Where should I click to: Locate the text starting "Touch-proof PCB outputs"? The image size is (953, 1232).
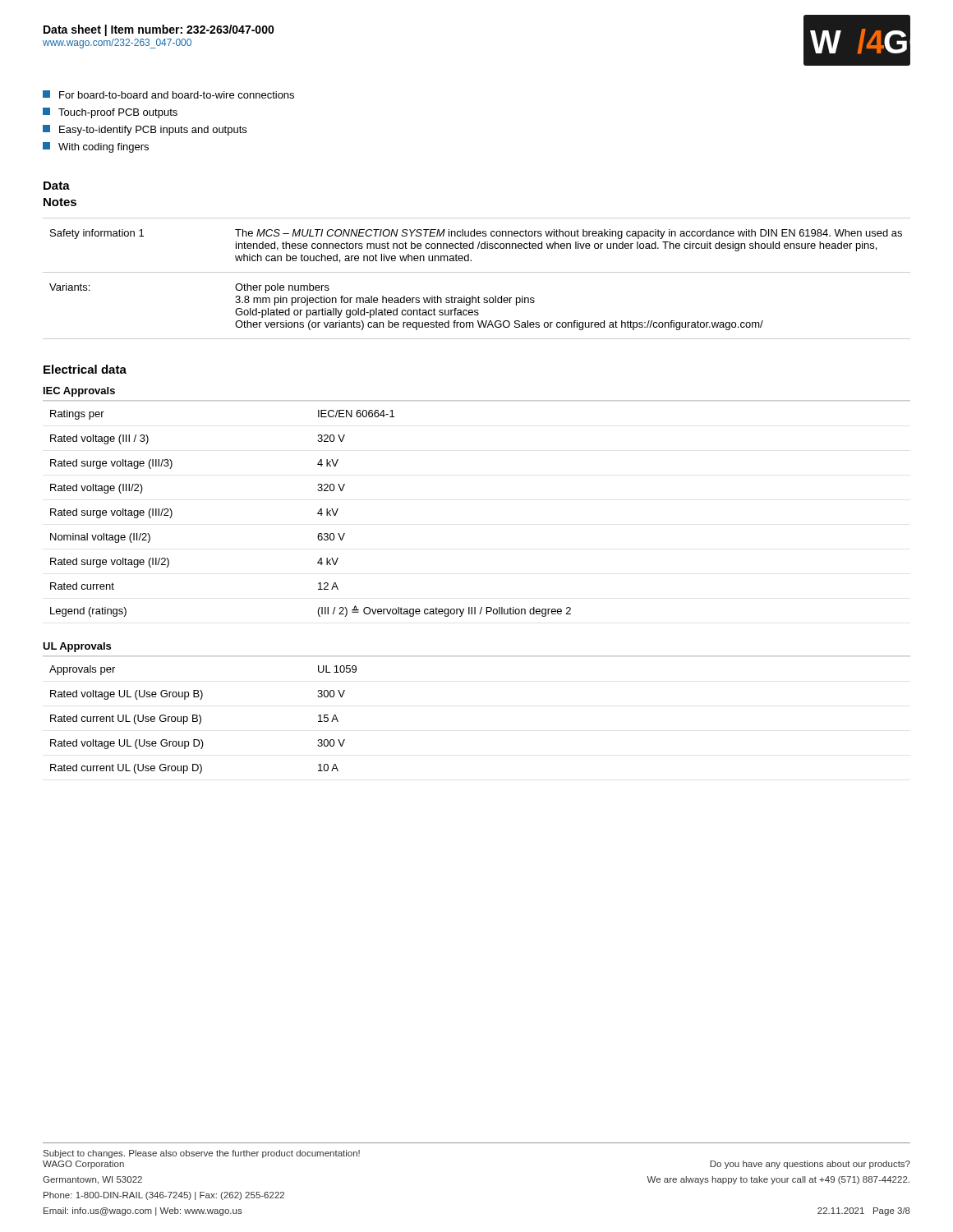tap(110, 112)
